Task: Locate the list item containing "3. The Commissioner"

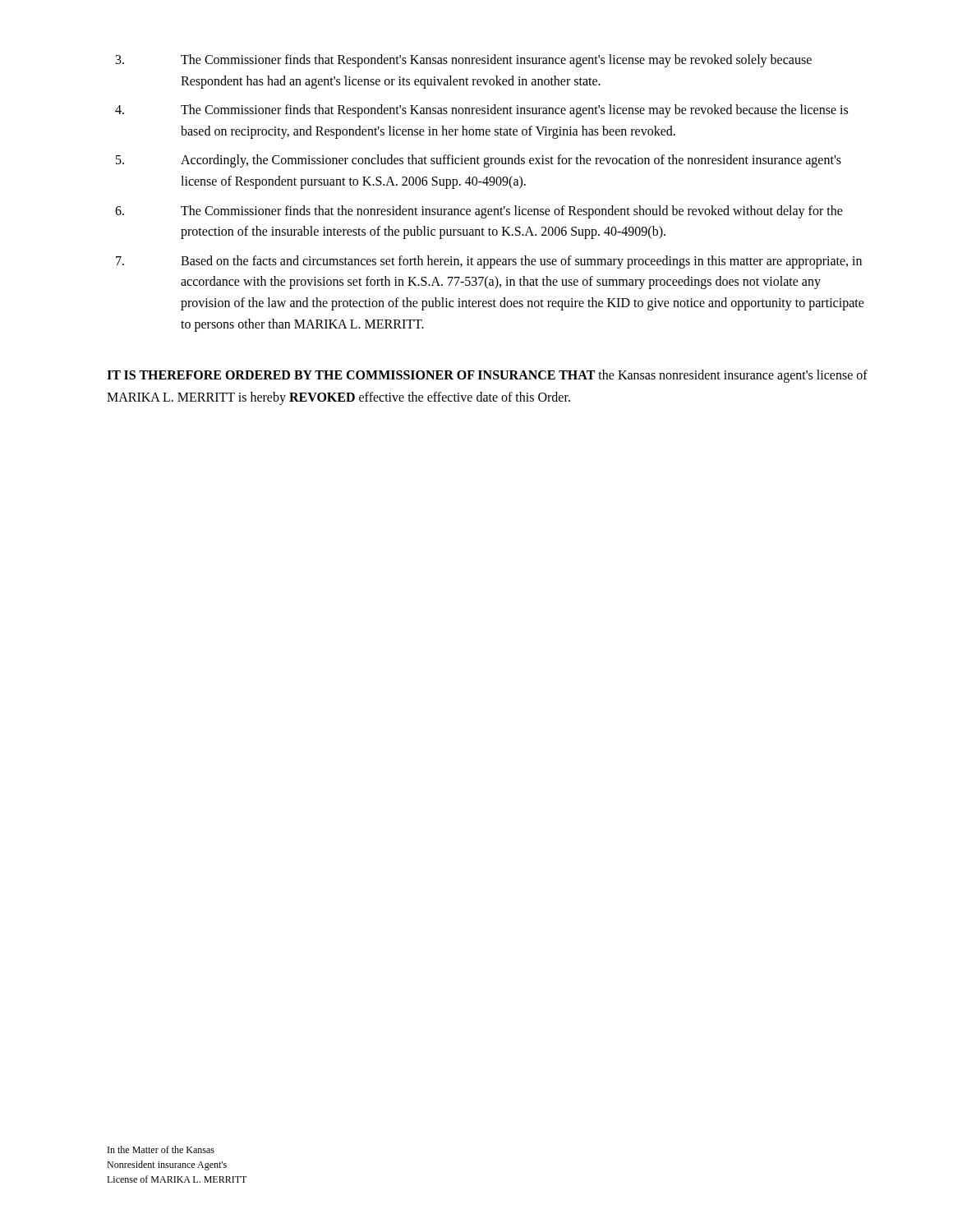Action: point(489,70)
